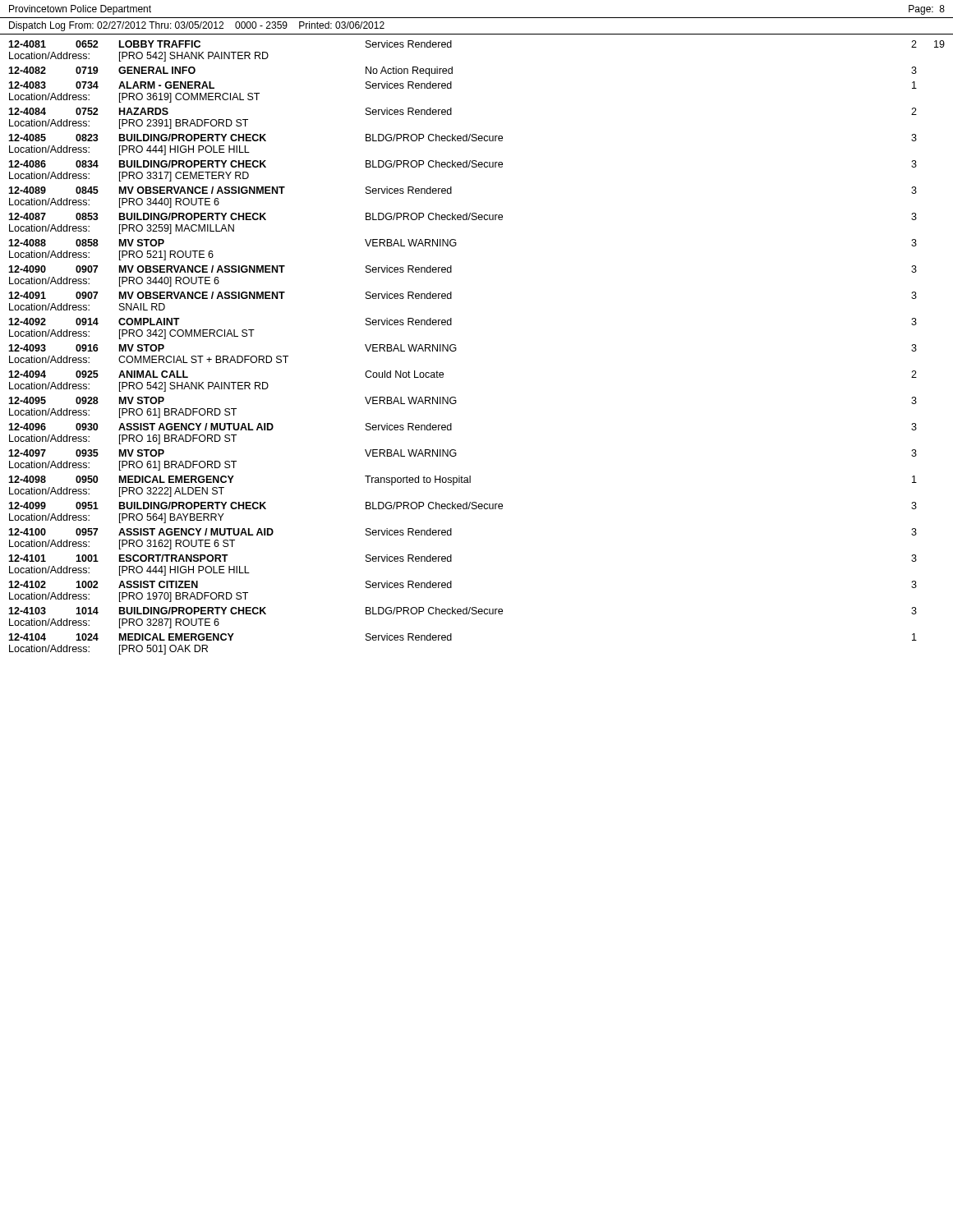The width and height of the screenshot is (953, 1232).
Task: Click on the list item with the text "12-4092 0914 COMPLAINT Services Rendered 3"
Action: point(27,322)
